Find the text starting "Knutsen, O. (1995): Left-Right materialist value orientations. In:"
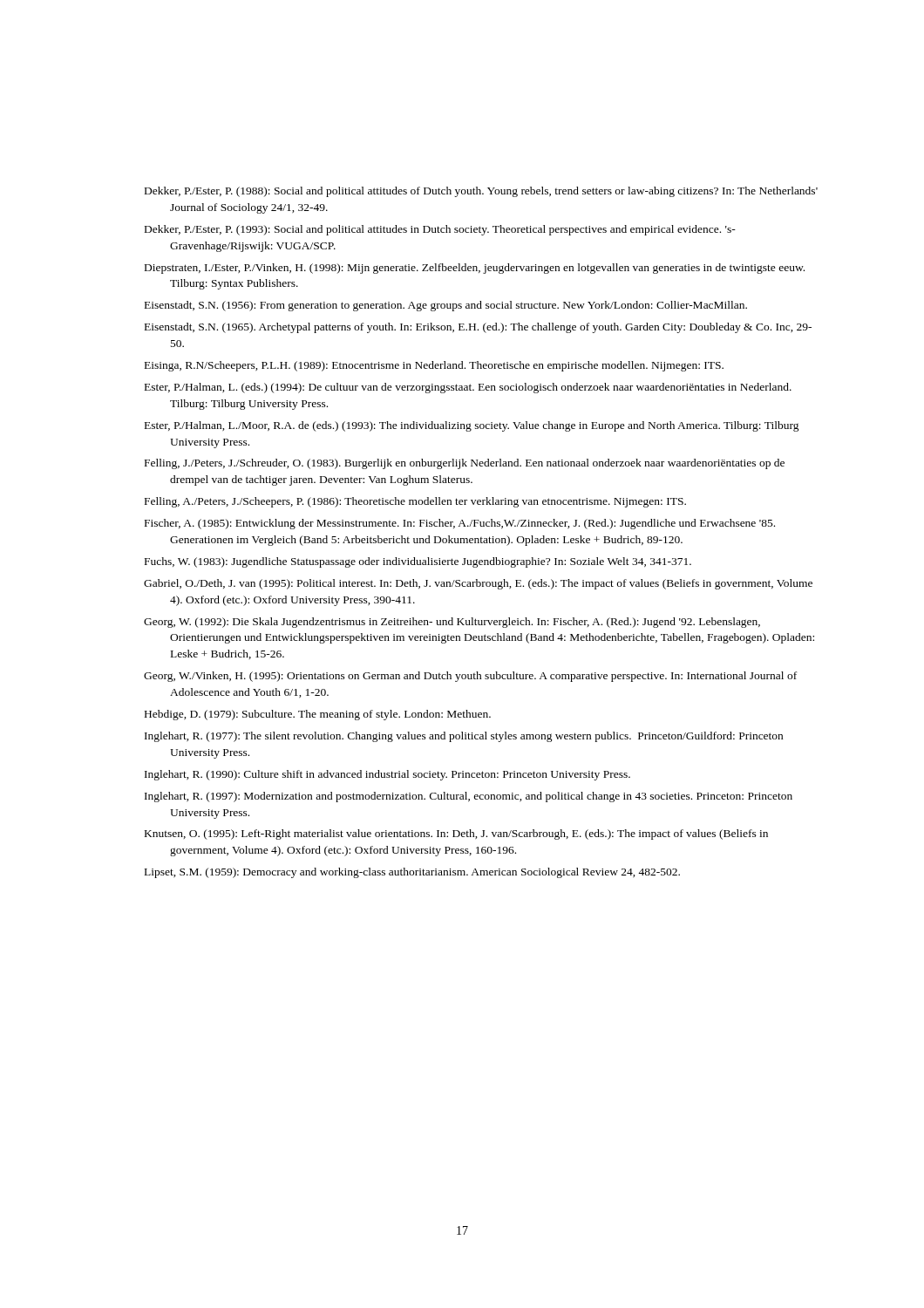Screen dimensions: 1308x924 [456, 842]
